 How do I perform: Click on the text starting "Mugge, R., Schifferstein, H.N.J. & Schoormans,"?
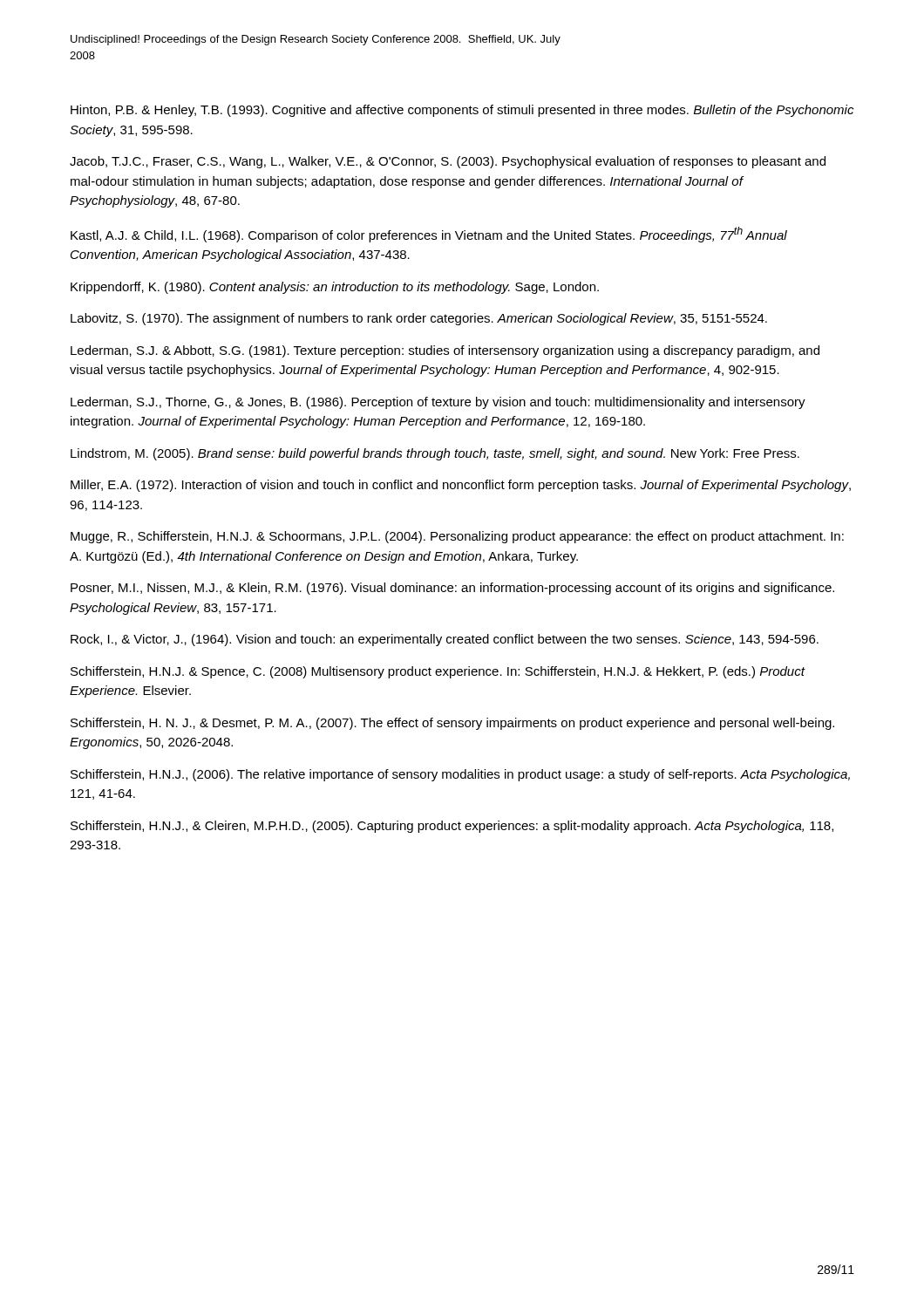pos(457,546)
